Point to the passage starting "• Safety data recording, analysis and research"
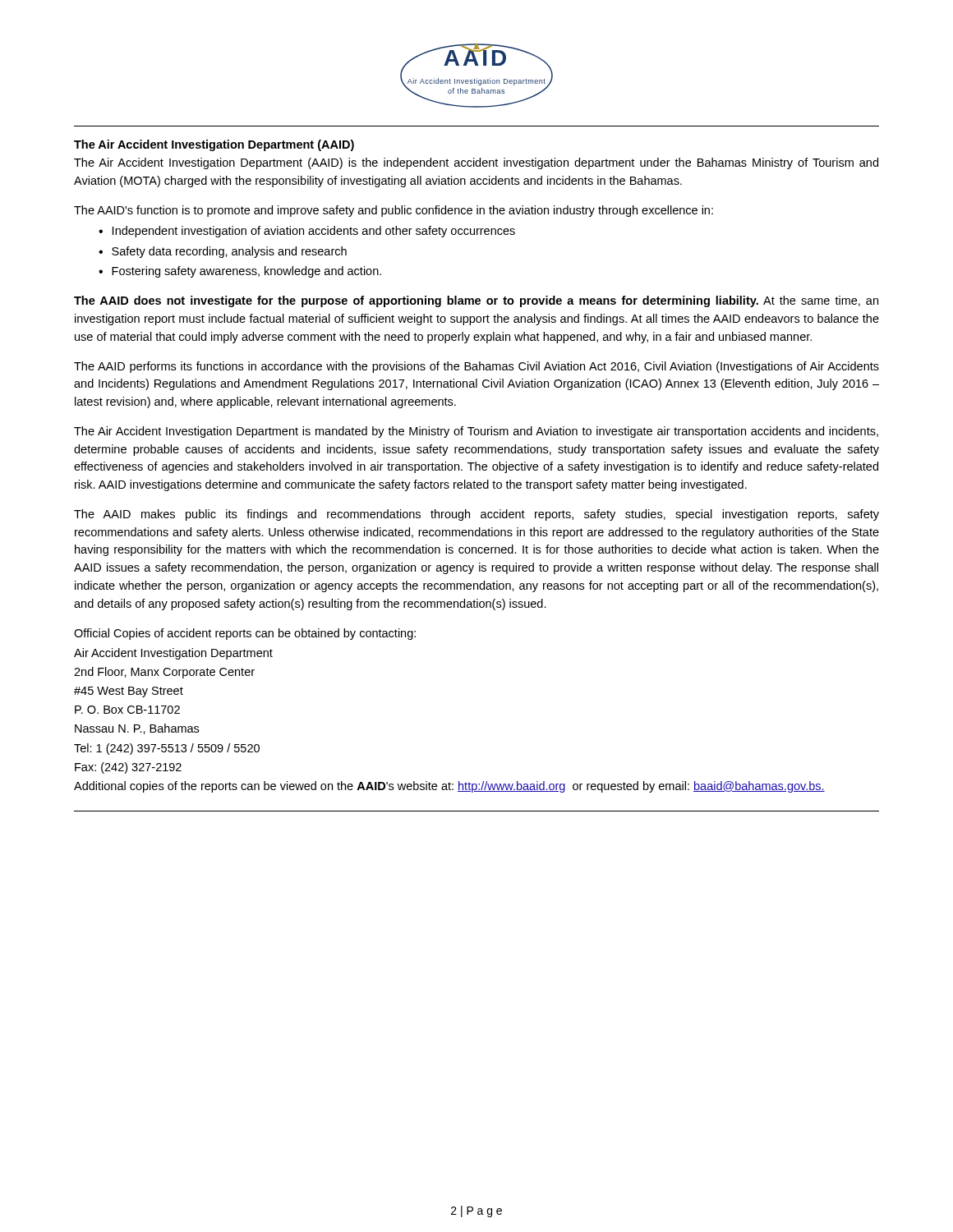The width and height of the screenshot is (953, 1232). (223, 252)
